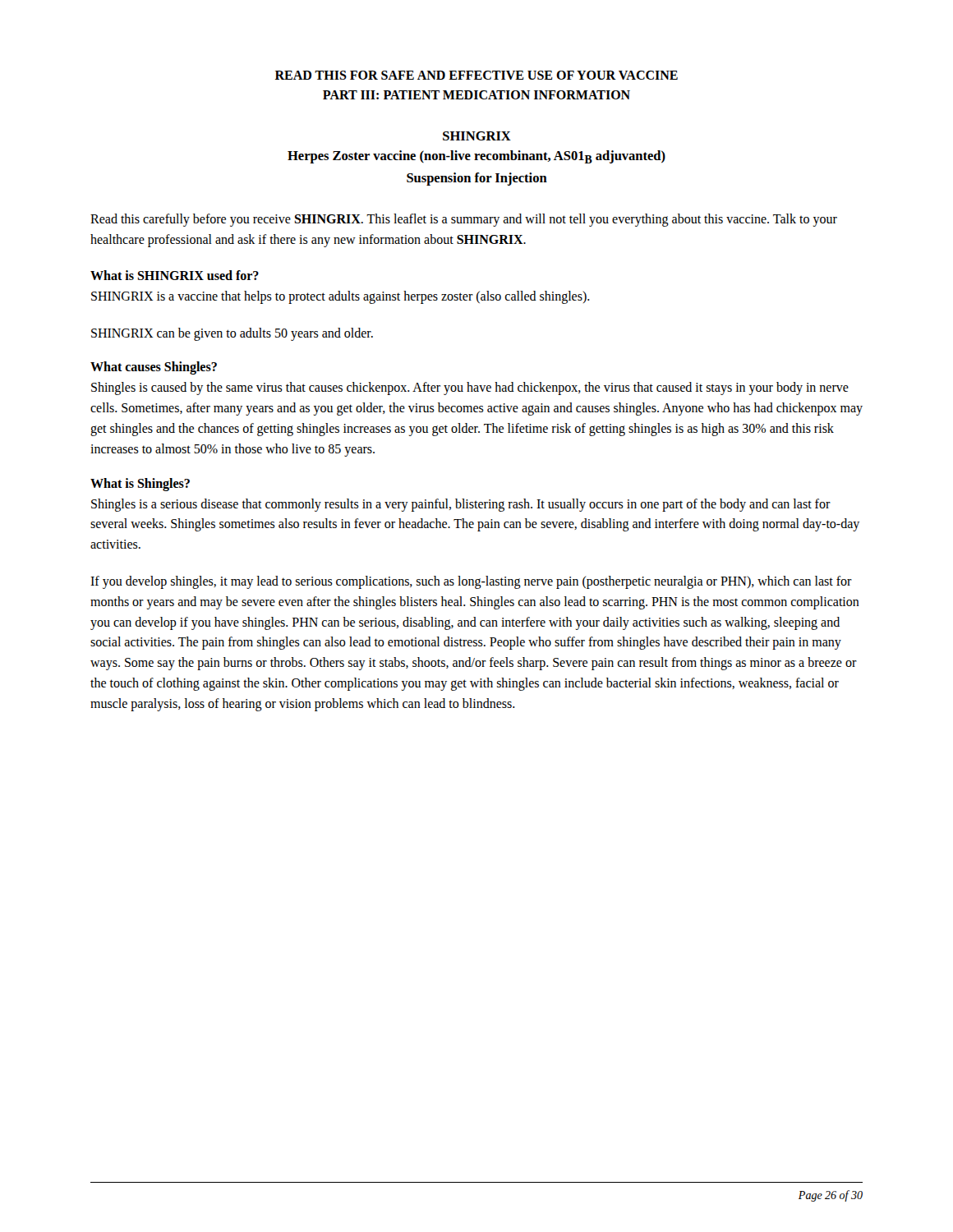953x1232 pixels.
Task: Locate the block starting "What is SHINGRIX"
Action: point(175,275)
